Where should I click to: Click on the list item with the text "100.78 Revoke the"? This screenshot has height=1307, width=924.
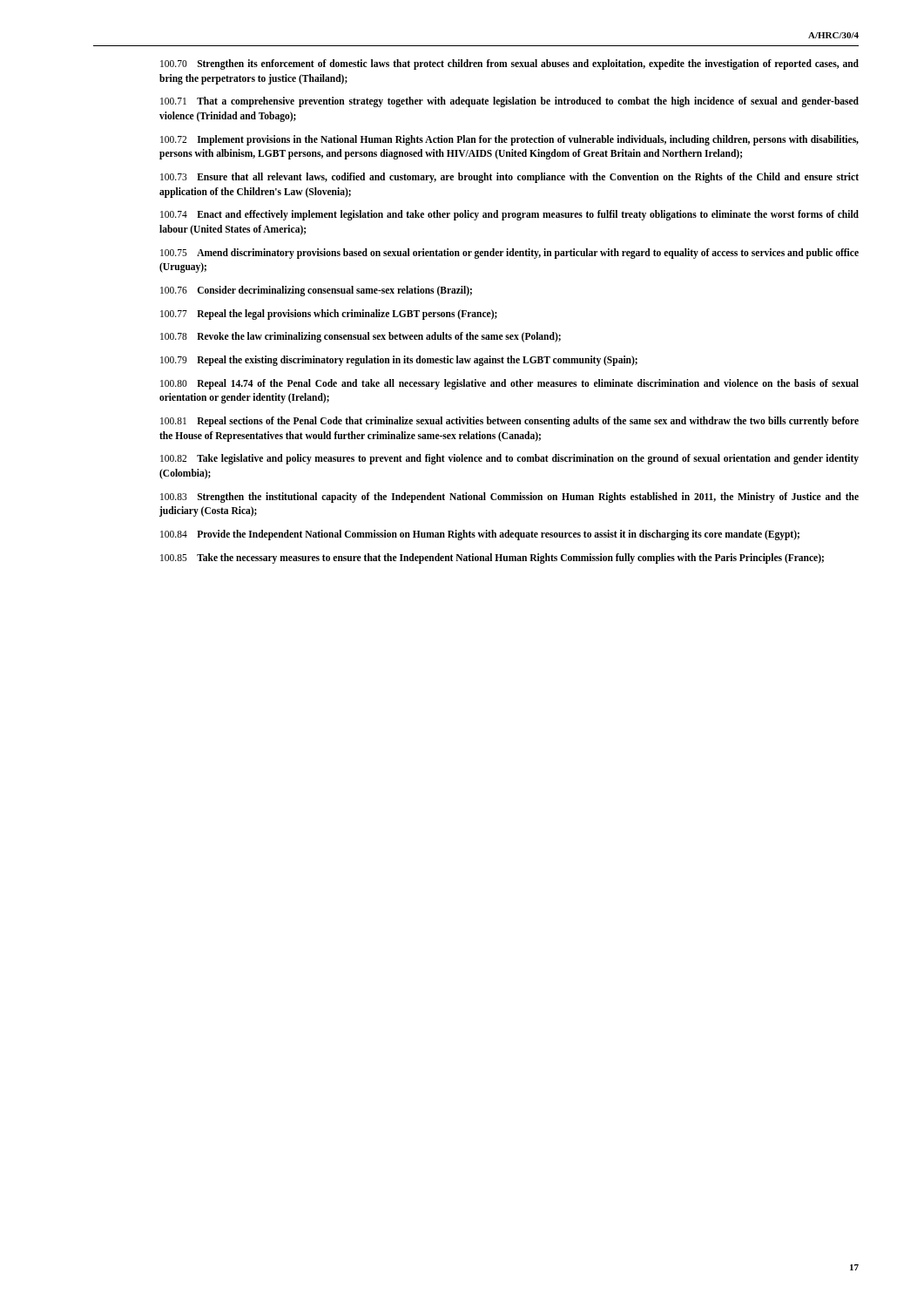point(360,337)
